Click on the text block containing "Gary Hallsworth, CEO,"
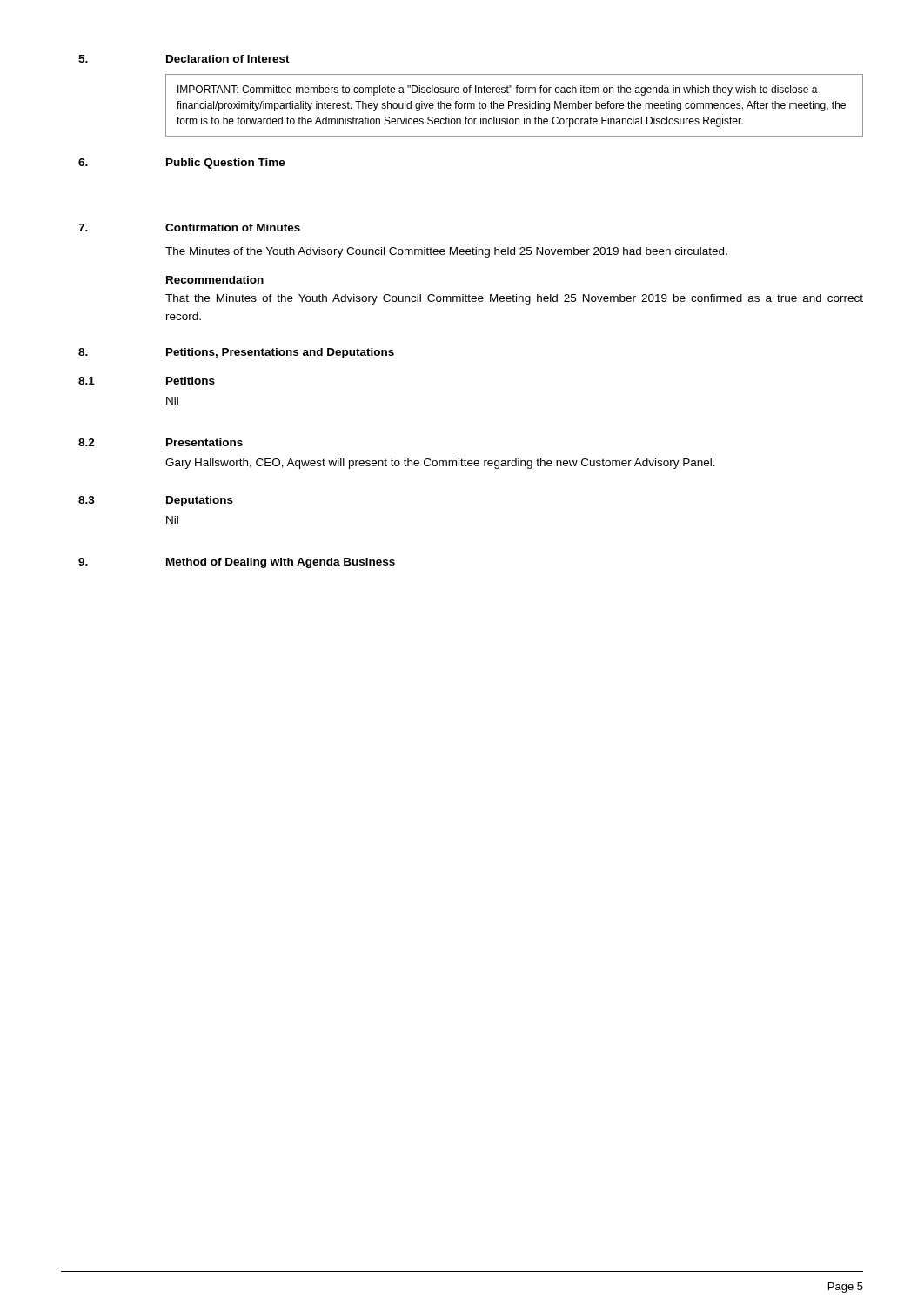Image resolution: width=924 pixels, height=1305 pixels. pyautogui.click(x=514, y=463)
